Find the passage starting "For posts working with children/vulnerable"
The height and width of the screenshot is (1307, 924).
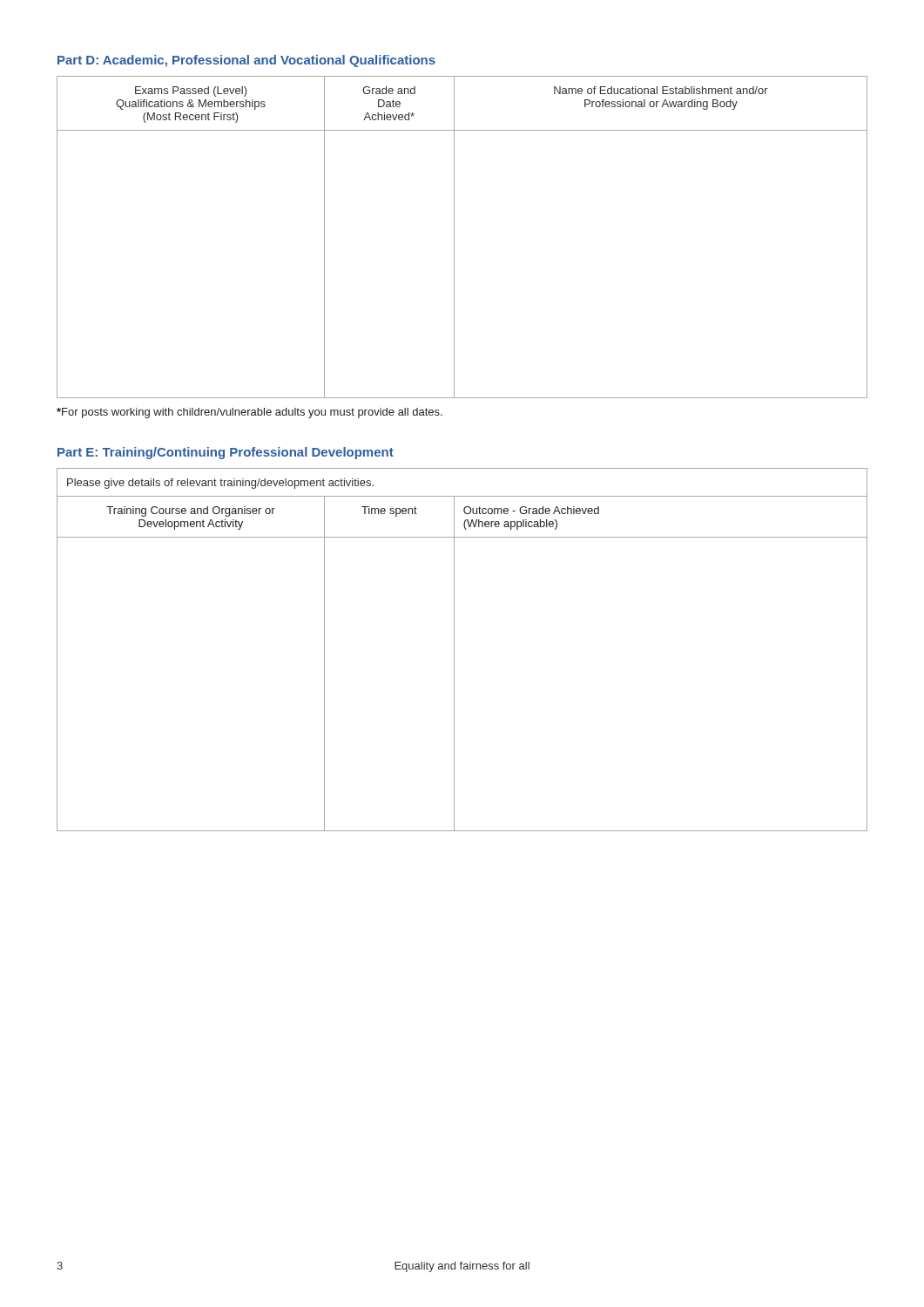250,412
